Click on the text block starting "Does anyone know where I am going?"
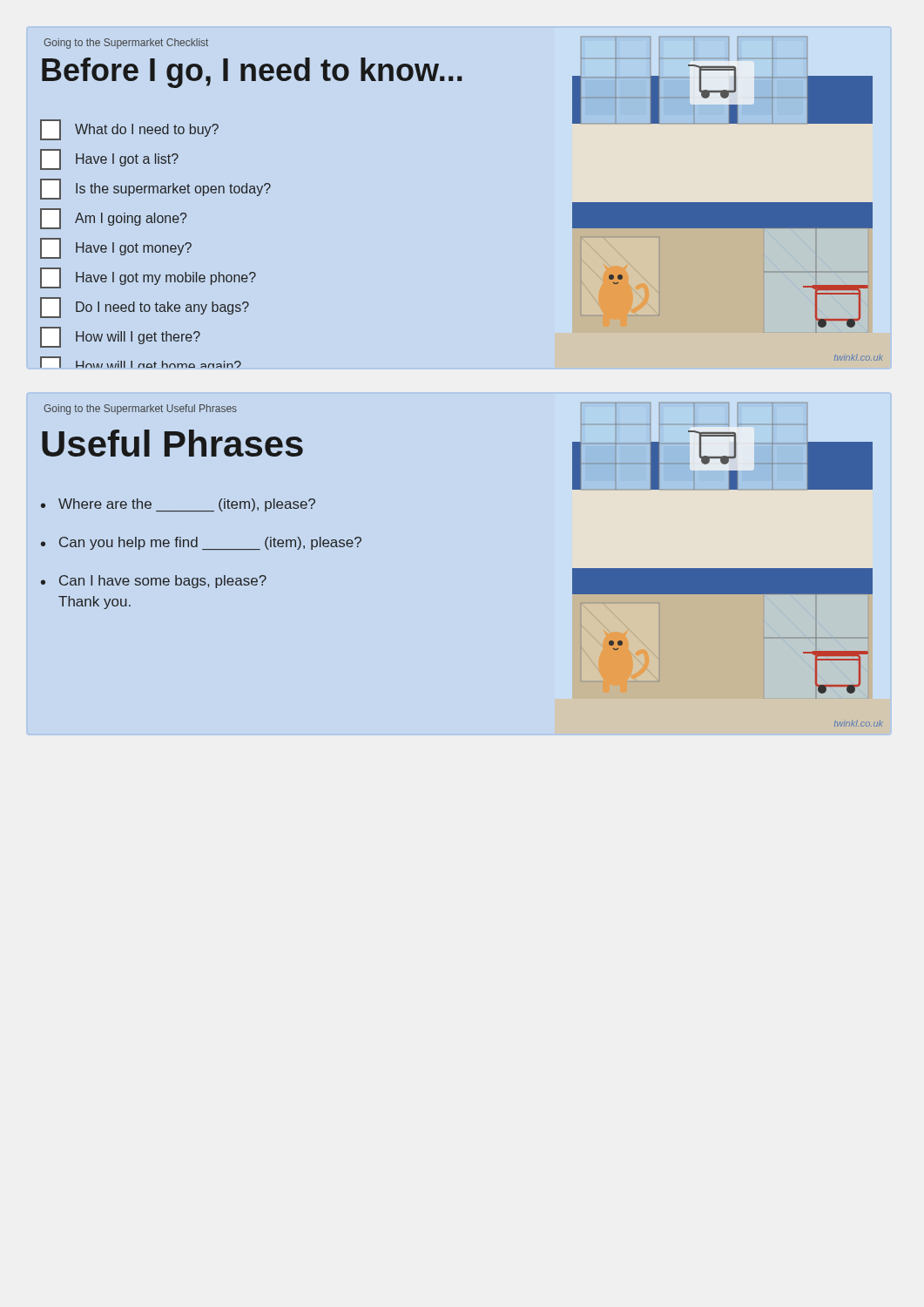Image resolution: width=924 pixels, height=1307 pixels. pos(176,396)
